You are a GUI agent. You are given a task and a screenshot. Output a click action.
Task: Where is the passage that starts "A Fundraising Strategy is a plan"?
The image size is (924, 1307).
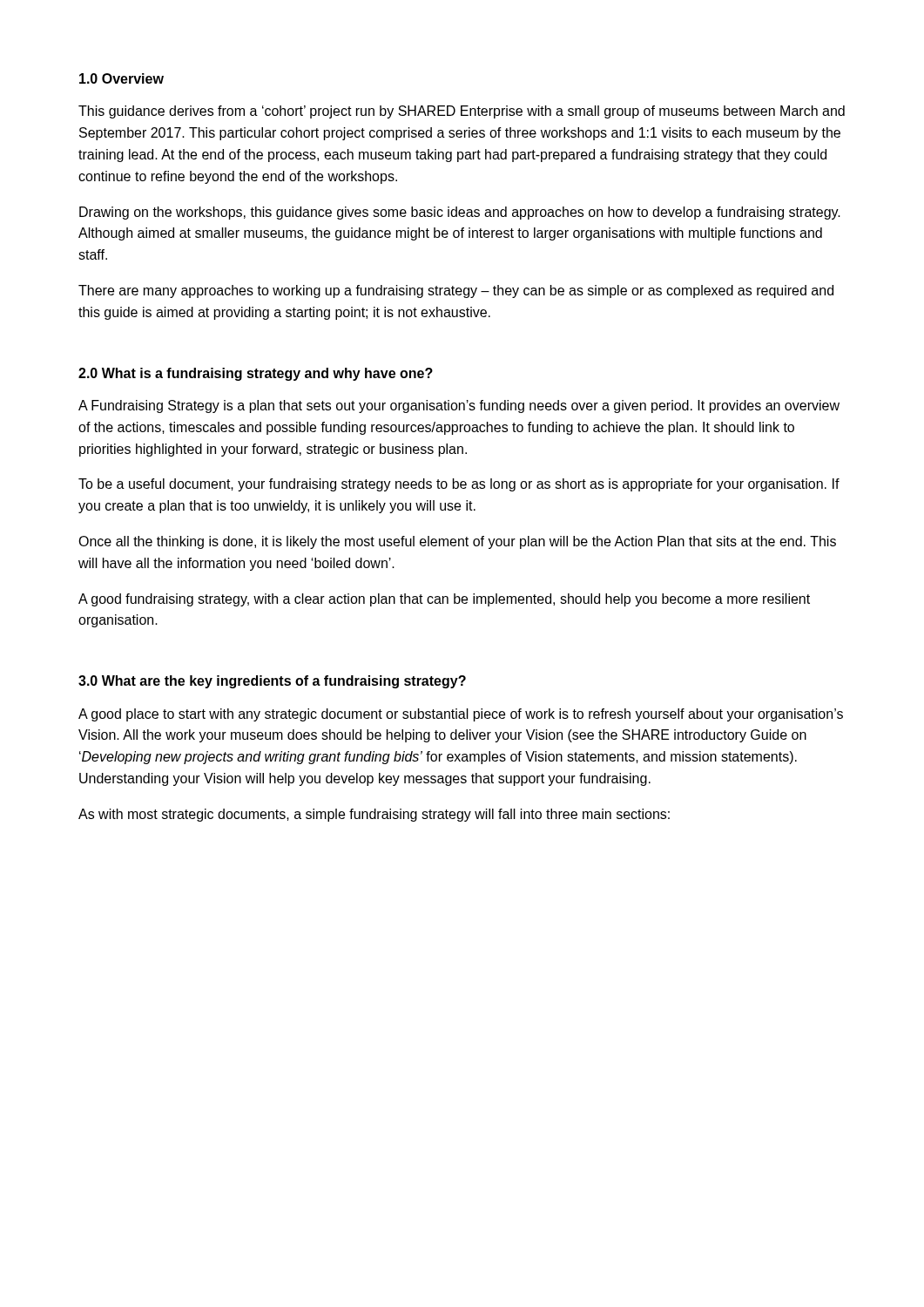pyautogui.click(x=459, y=427)
